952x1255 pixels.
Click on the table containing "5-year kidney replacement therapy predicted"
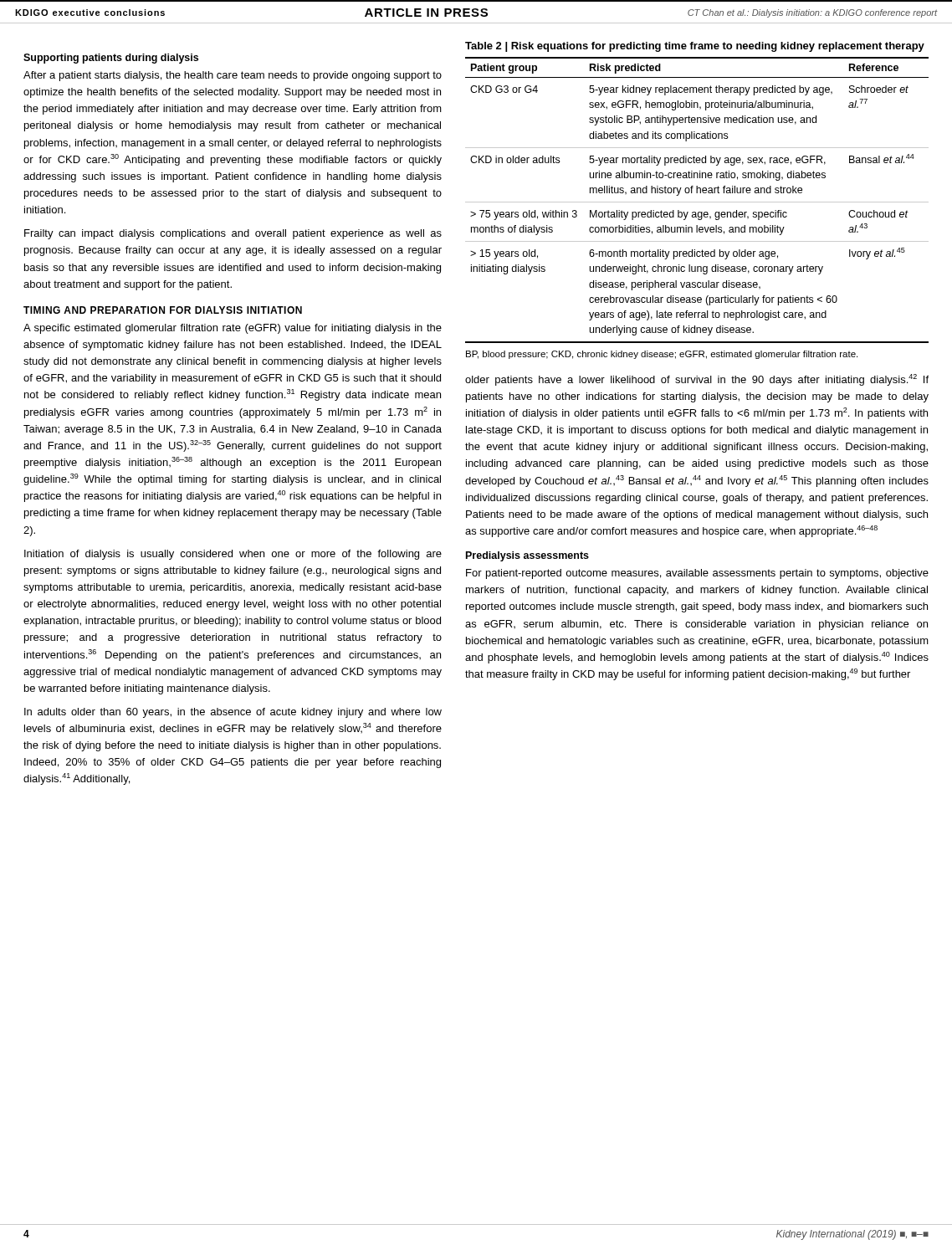tap(697, 200)
